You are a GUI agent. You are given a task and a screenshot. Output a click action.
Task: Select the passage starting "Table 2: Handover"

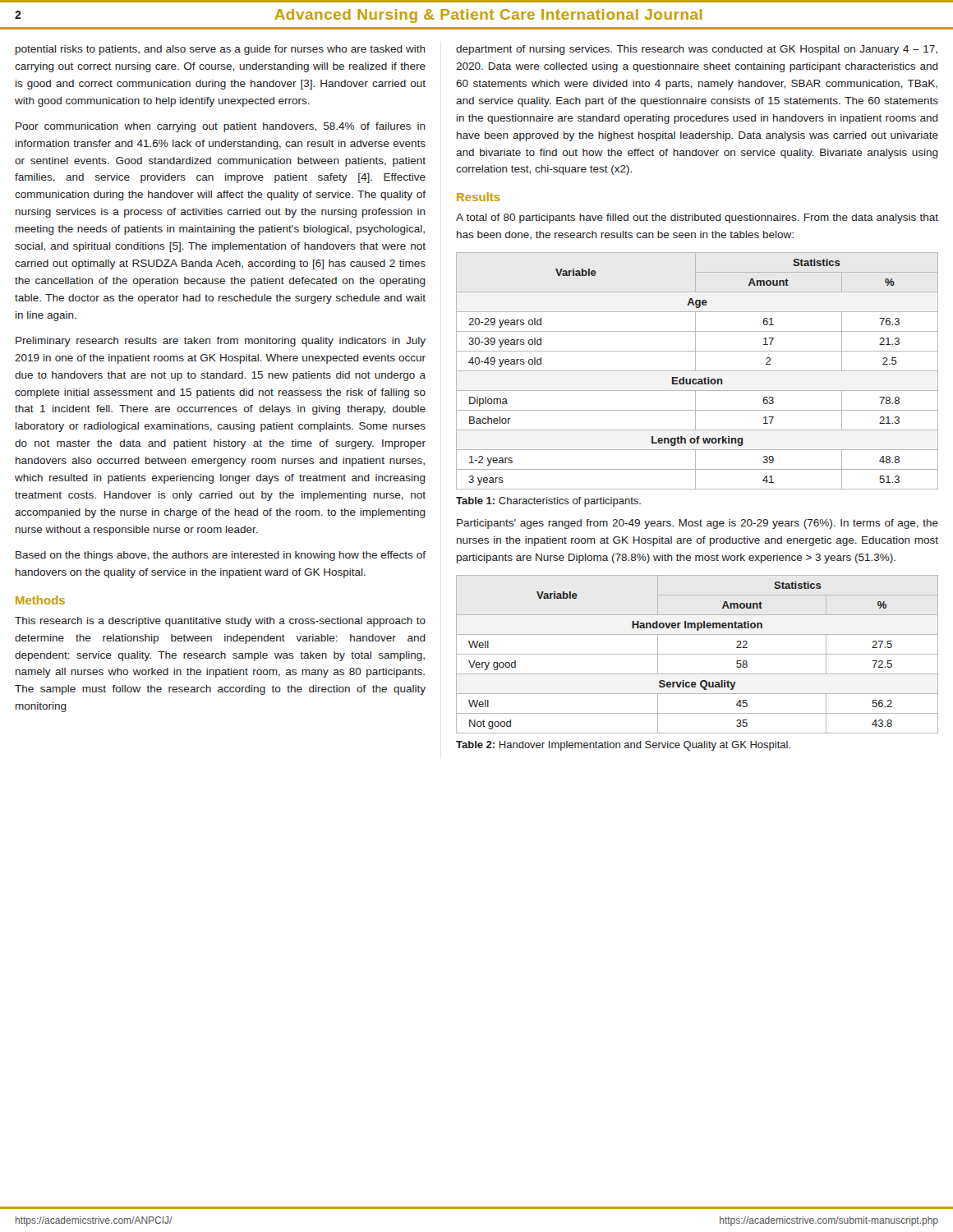point(624,744)
